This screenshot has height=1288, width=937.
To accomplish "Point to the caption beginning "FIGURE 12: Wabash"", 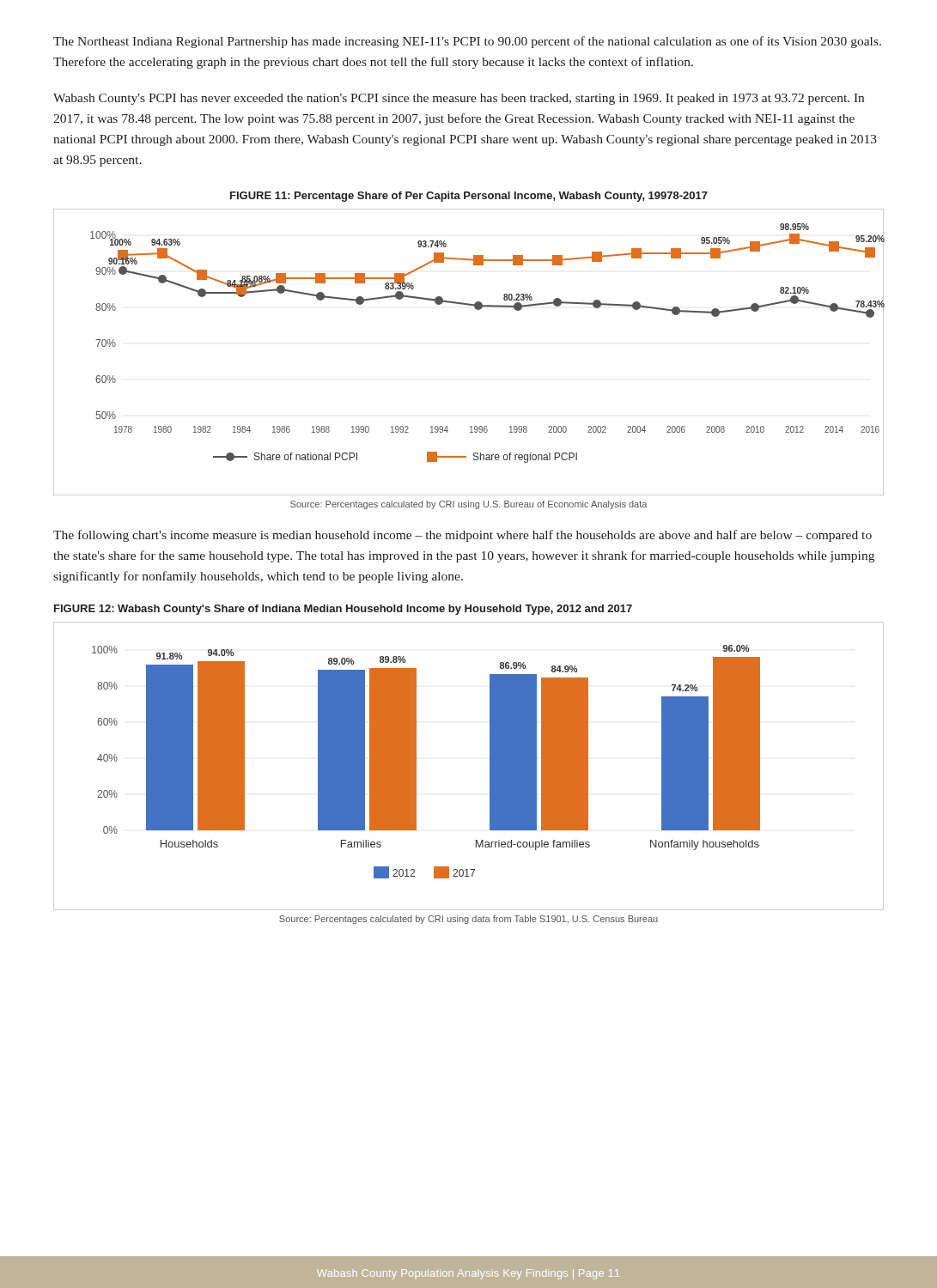I will 343,608.
